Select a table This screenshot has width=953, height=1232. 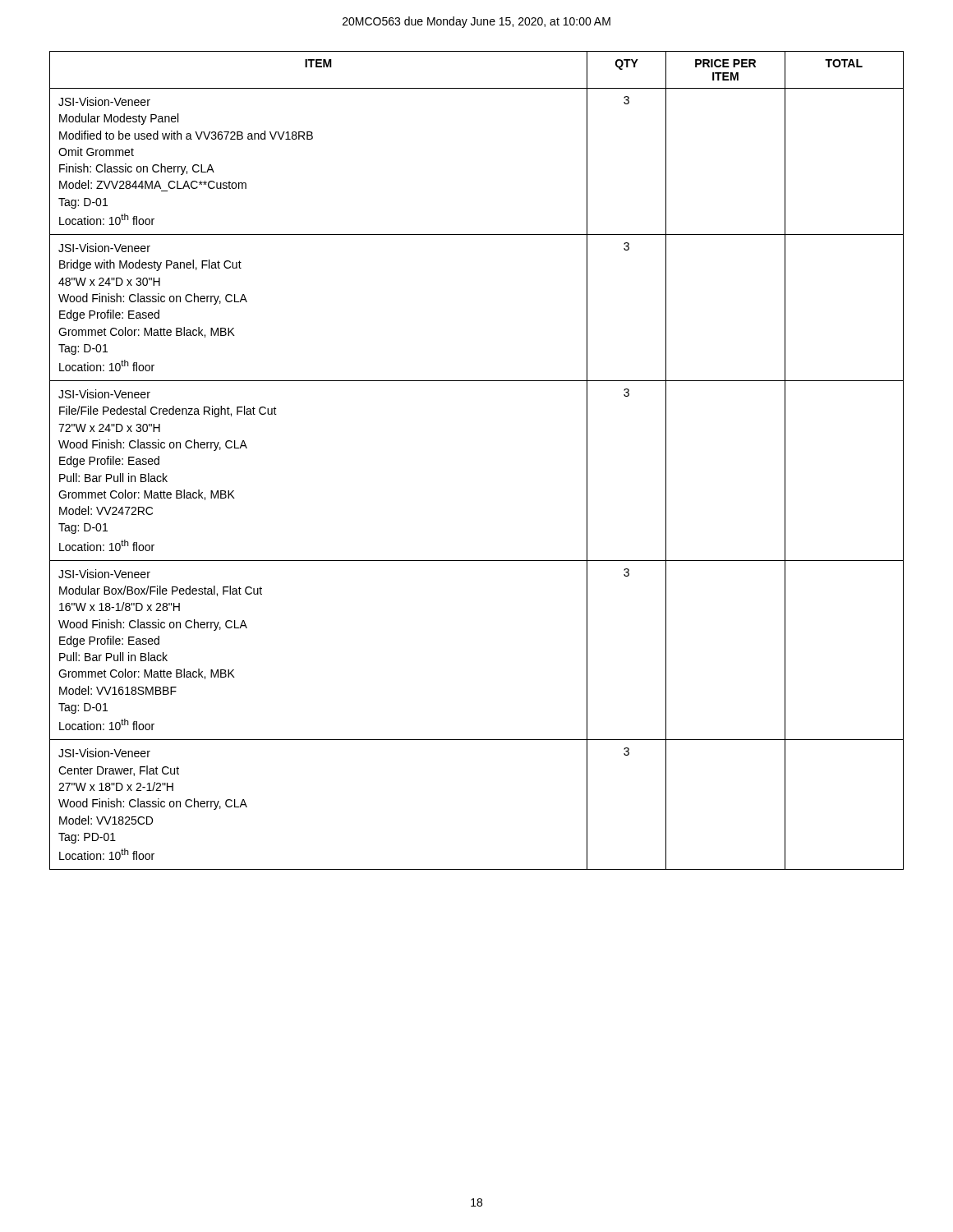476,460
